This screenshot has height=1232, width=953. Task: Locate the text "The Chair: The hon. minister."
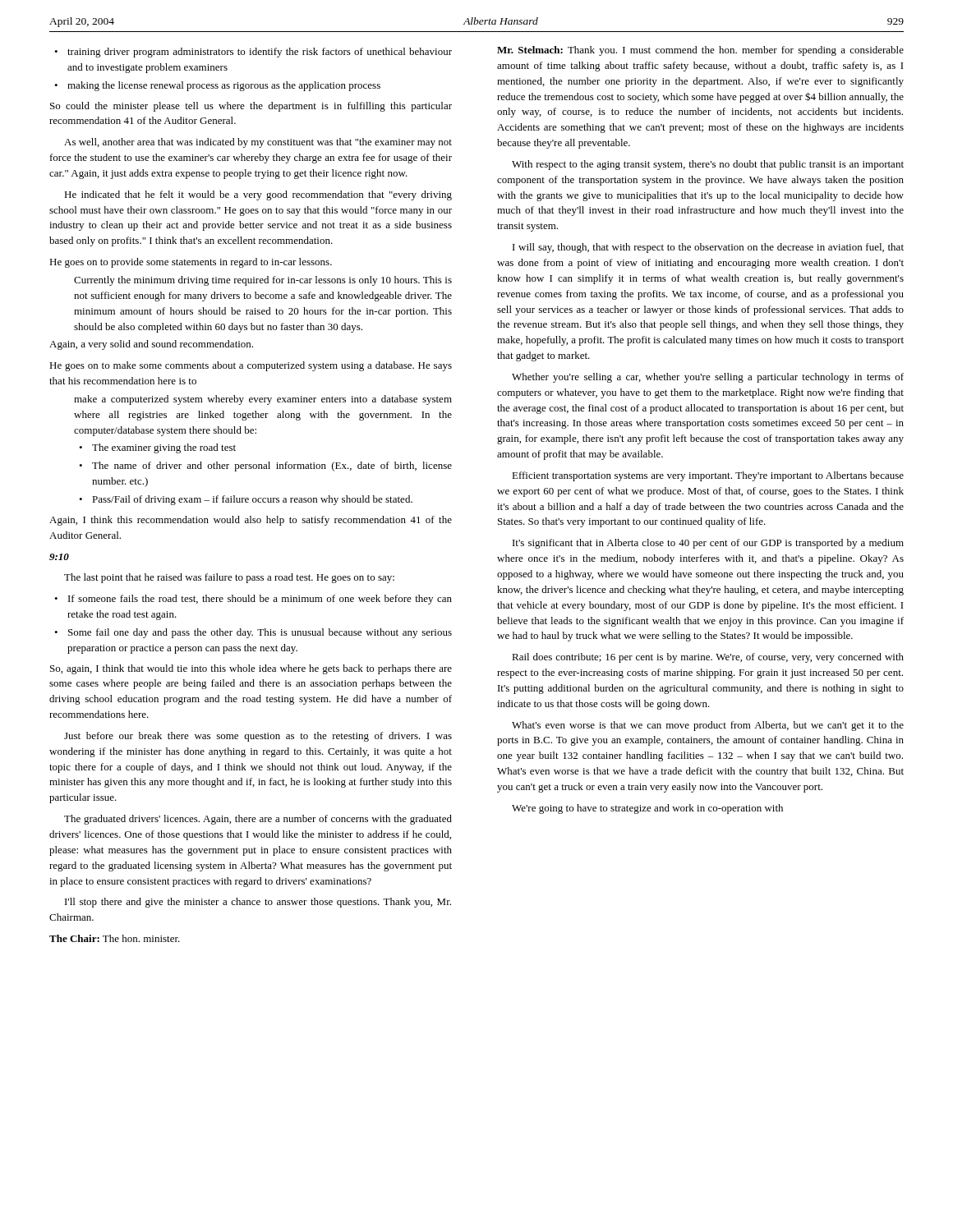click(x=115, y=938)
